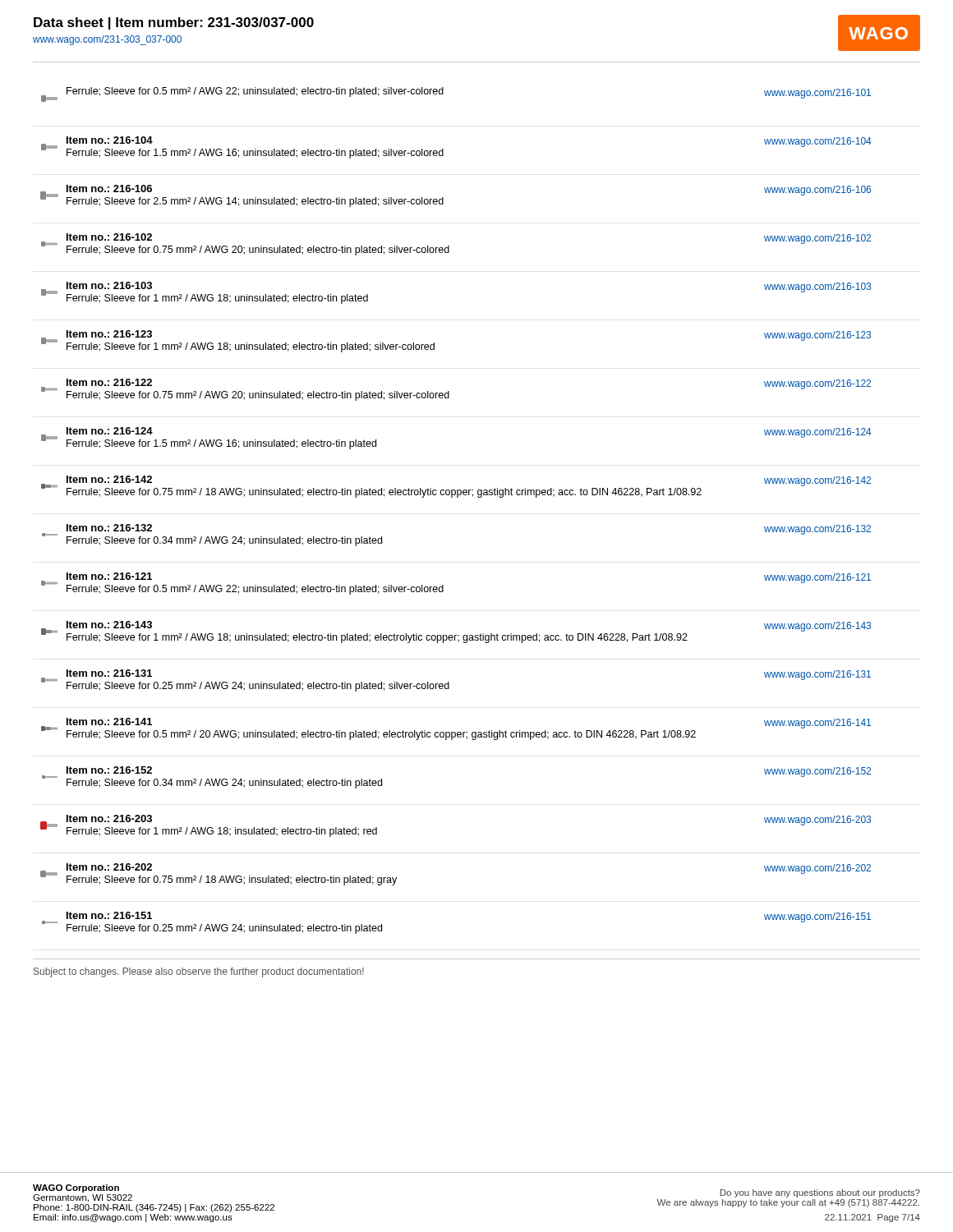Locate the list item that reads "Item no.: 216-142 Ferrule;"
This screenshot has width=953, height=1232.
(476, 485)
